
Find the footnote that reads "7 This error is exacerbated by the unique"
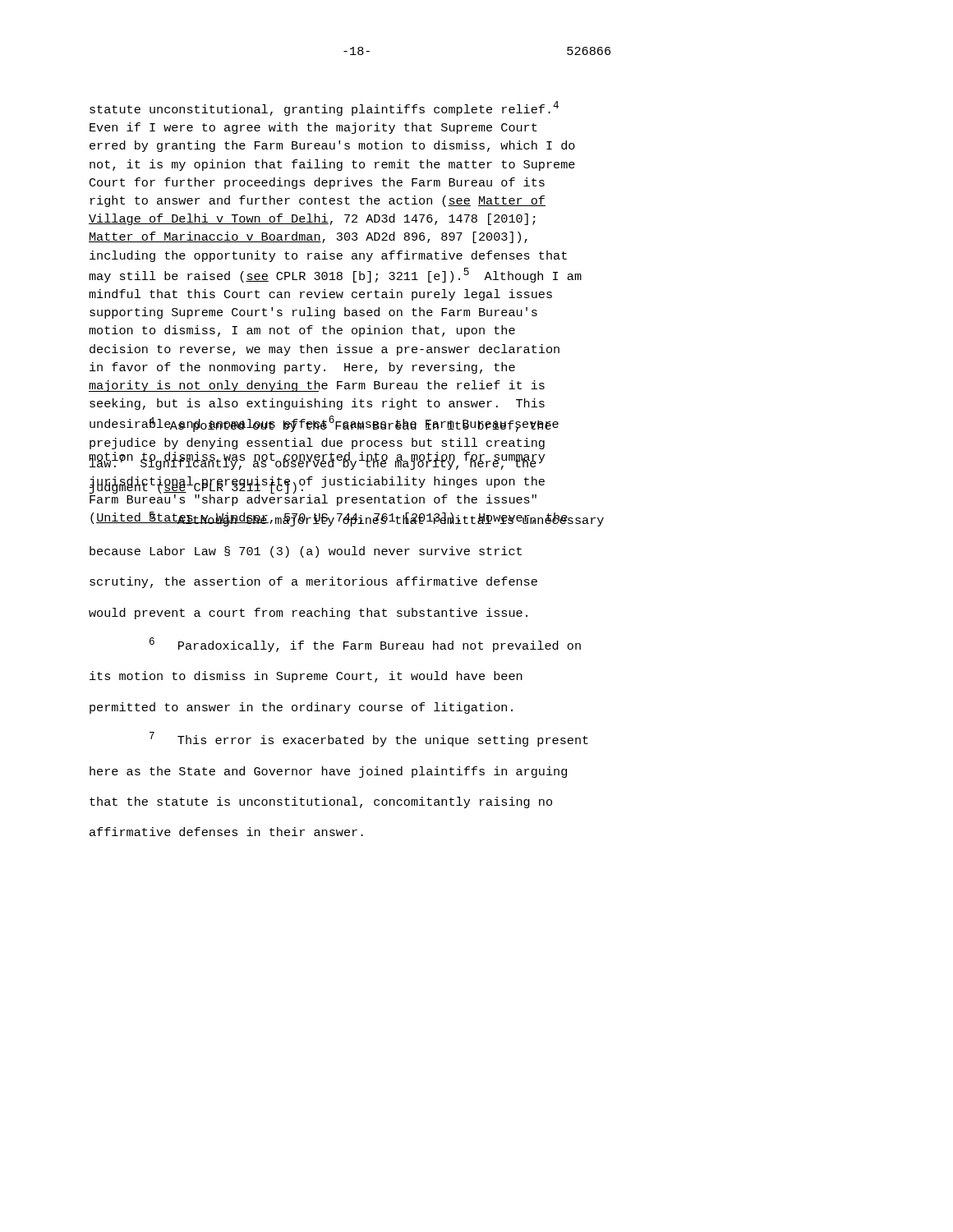[x=476, y=786]
